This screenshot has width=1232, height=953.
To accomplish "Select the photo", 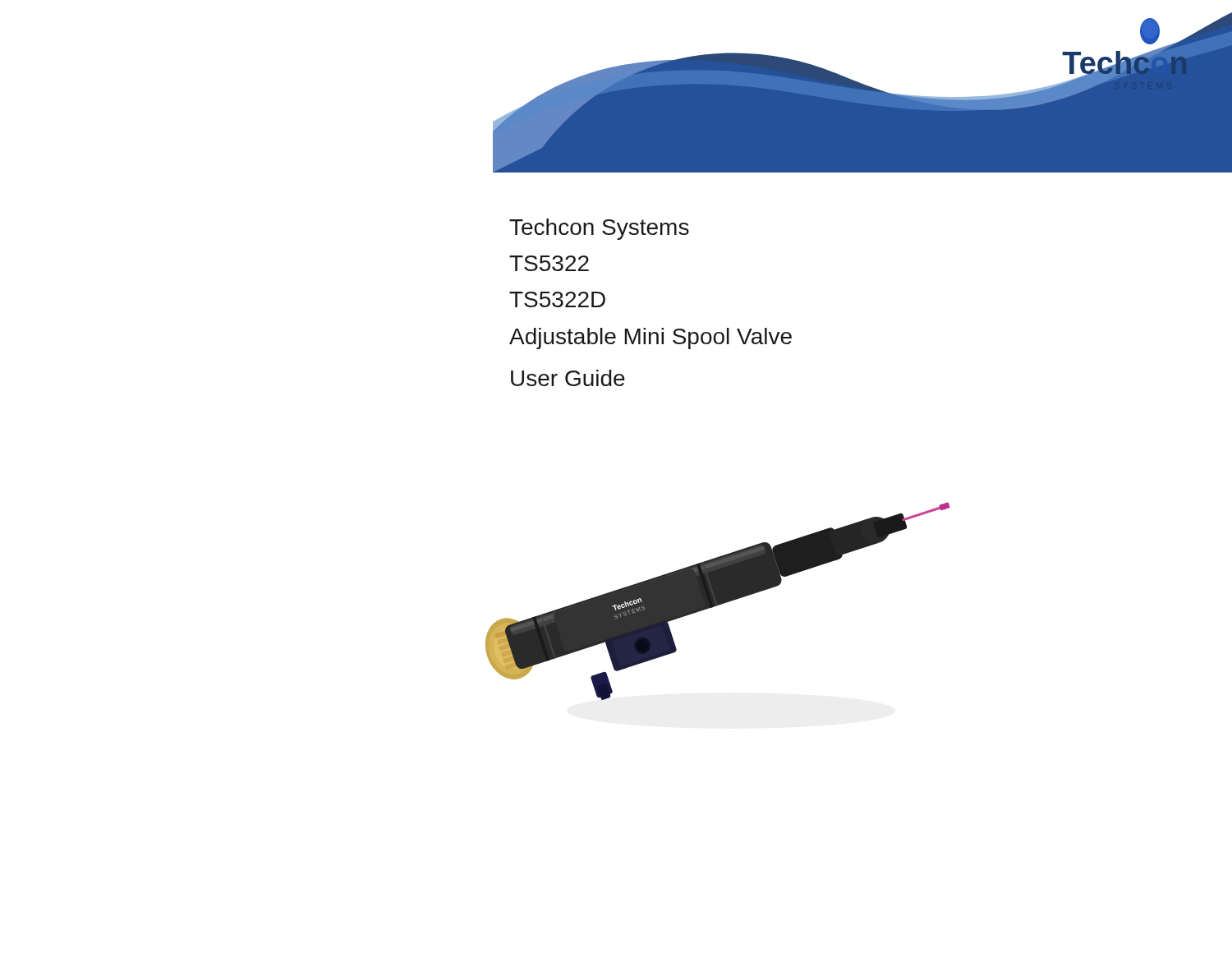I will coord(686,600).
